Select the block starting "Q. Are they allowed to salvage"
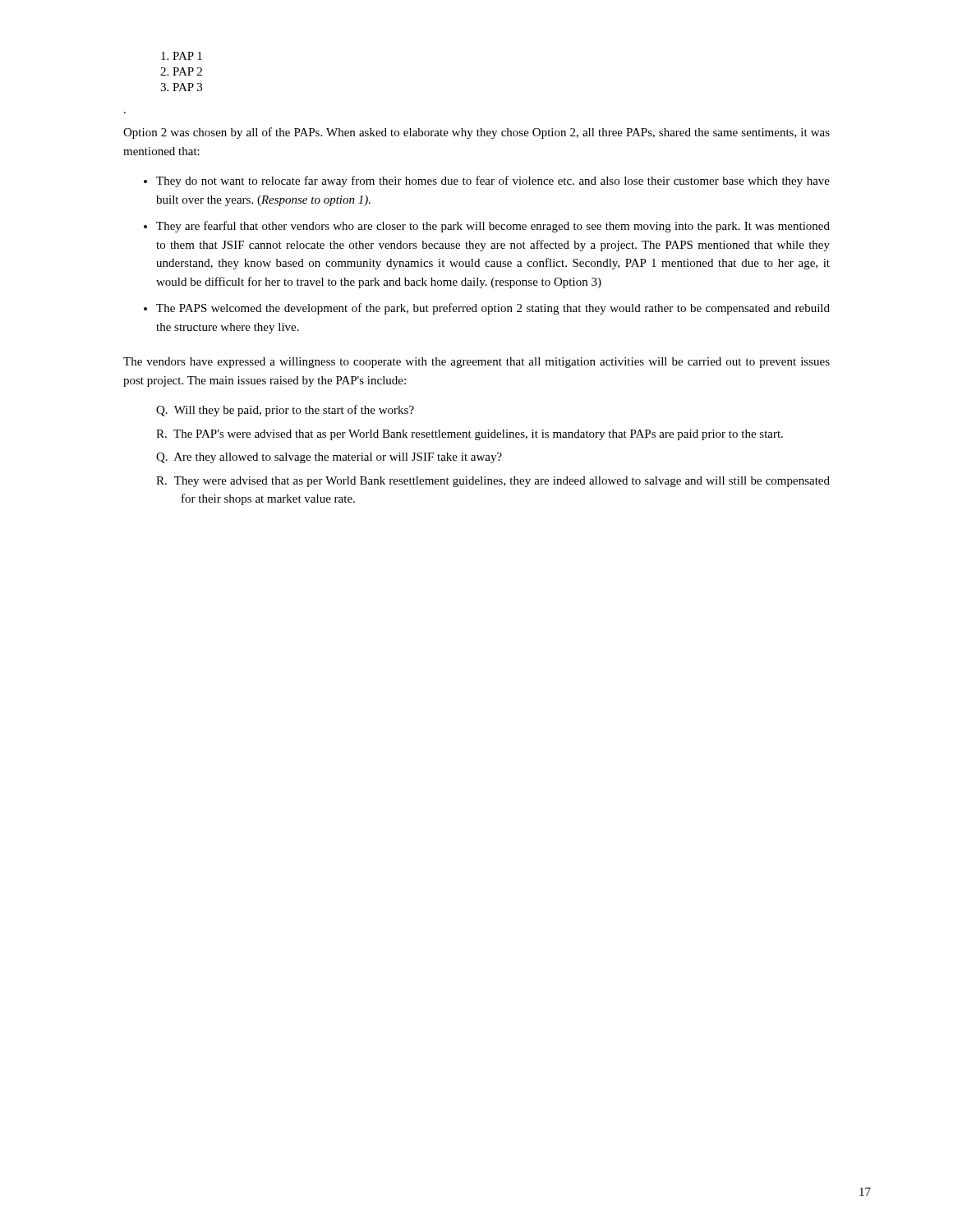This screenshot has width=953, height=1232. click(x=329, y=457)
